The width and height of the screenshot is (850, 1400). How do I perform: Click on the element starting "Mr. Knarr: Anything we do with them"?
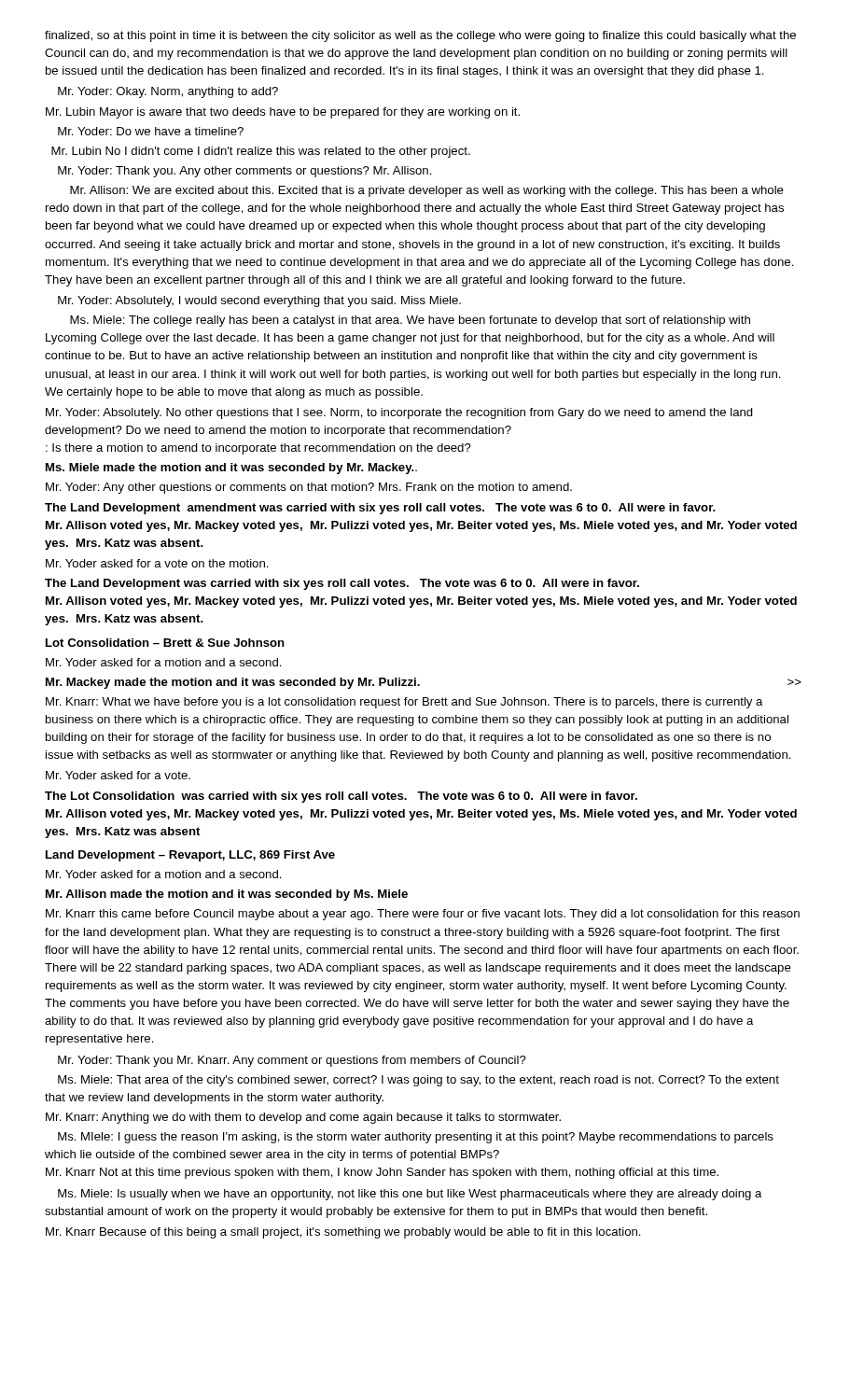(303, 1117)
